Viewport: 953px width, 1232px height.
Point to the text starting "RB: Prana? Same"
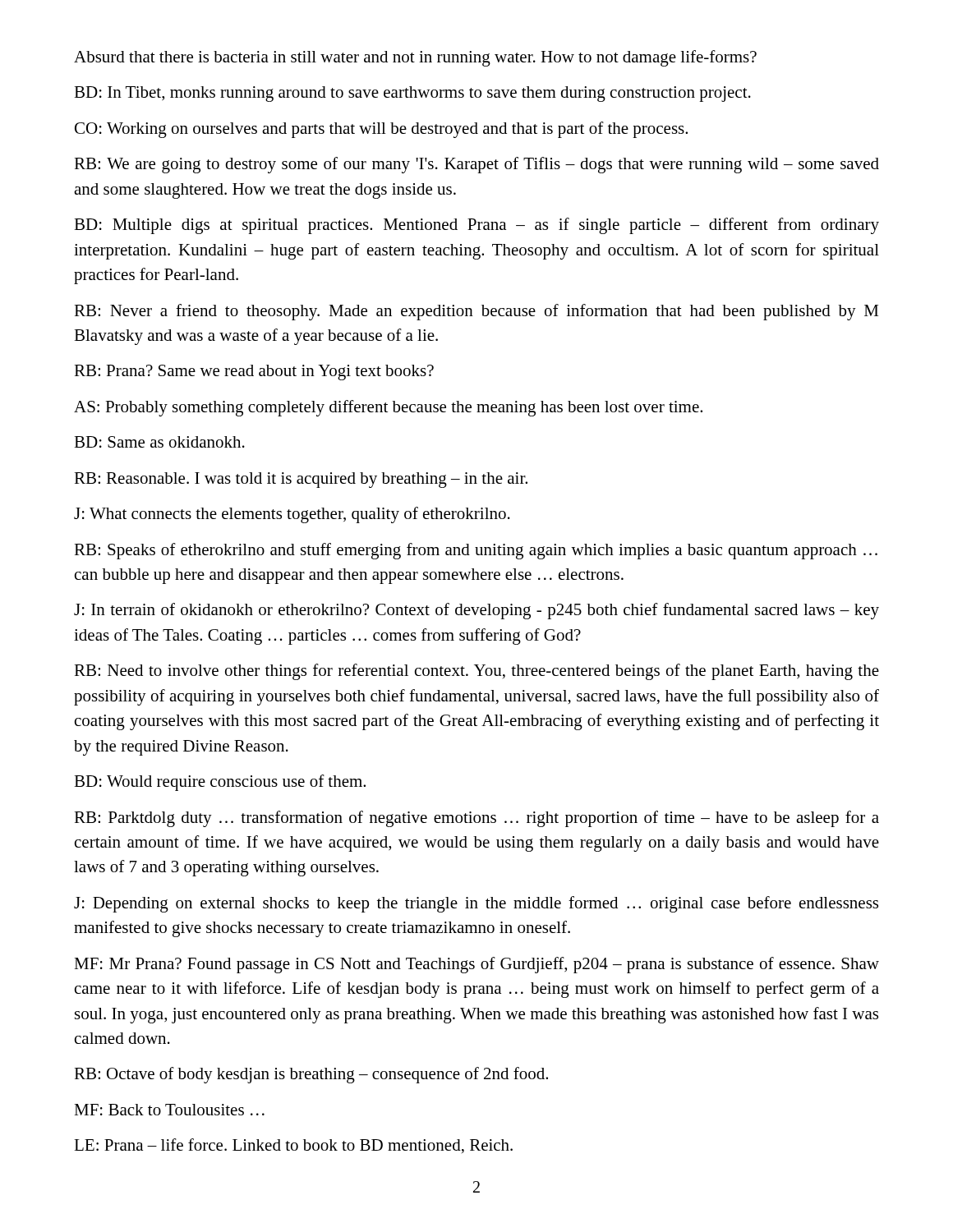[x=254, y=371]
